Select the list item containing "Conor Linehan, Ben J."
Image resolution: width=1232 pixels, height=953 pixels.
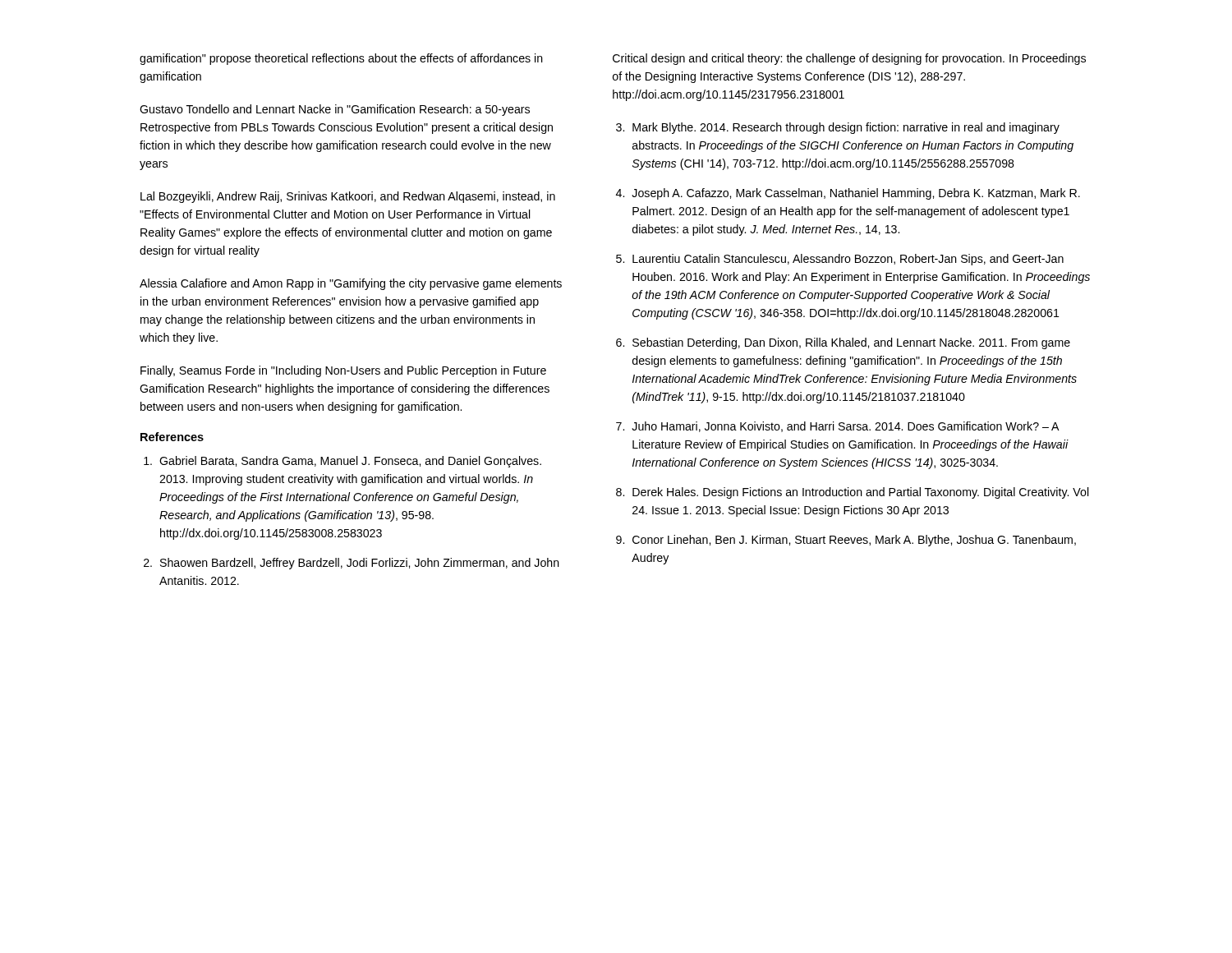[854, 549]
